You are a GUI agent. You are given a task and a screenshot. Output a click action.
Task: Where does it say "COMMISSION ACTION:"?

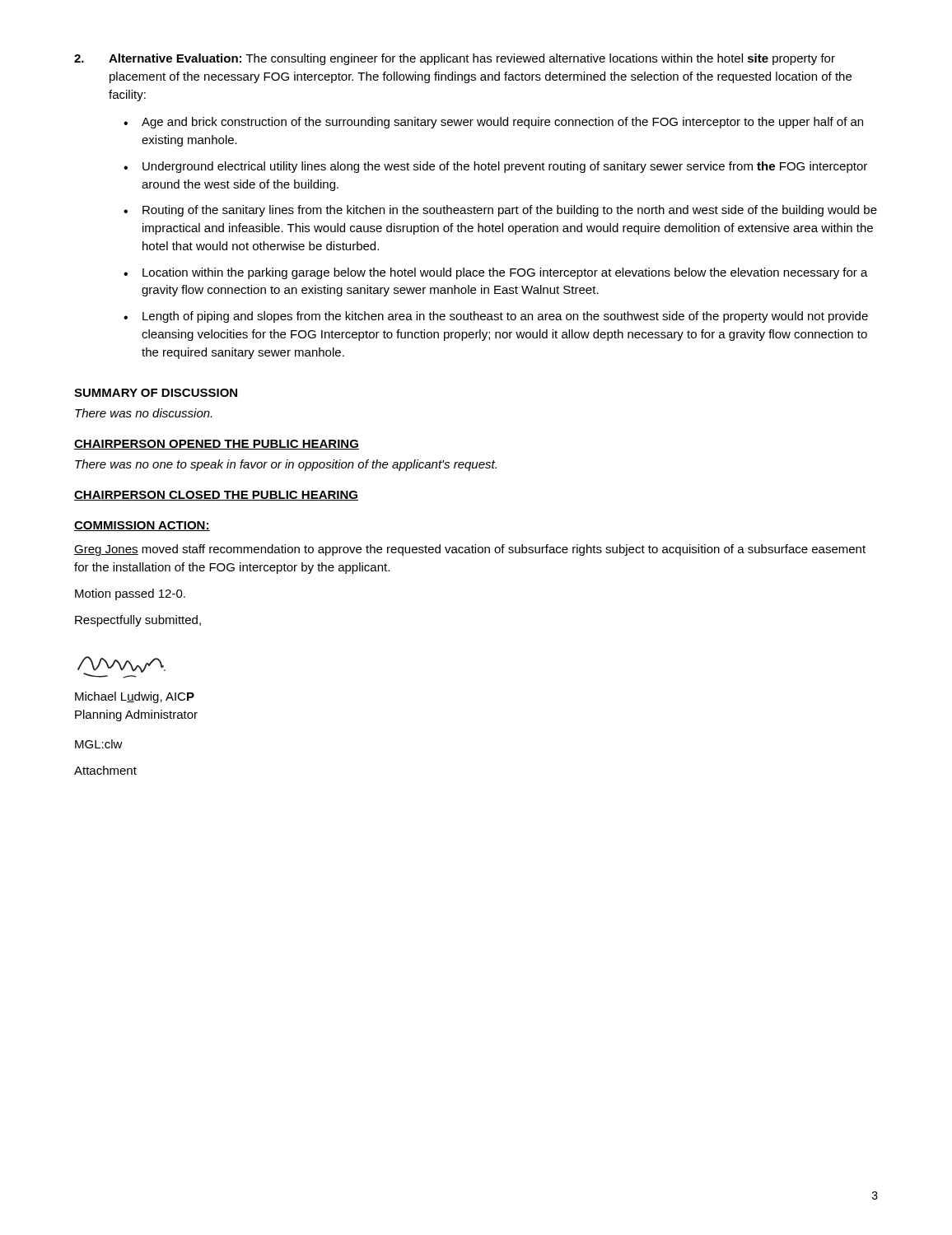pyautogui.click(x=142, y=525)
